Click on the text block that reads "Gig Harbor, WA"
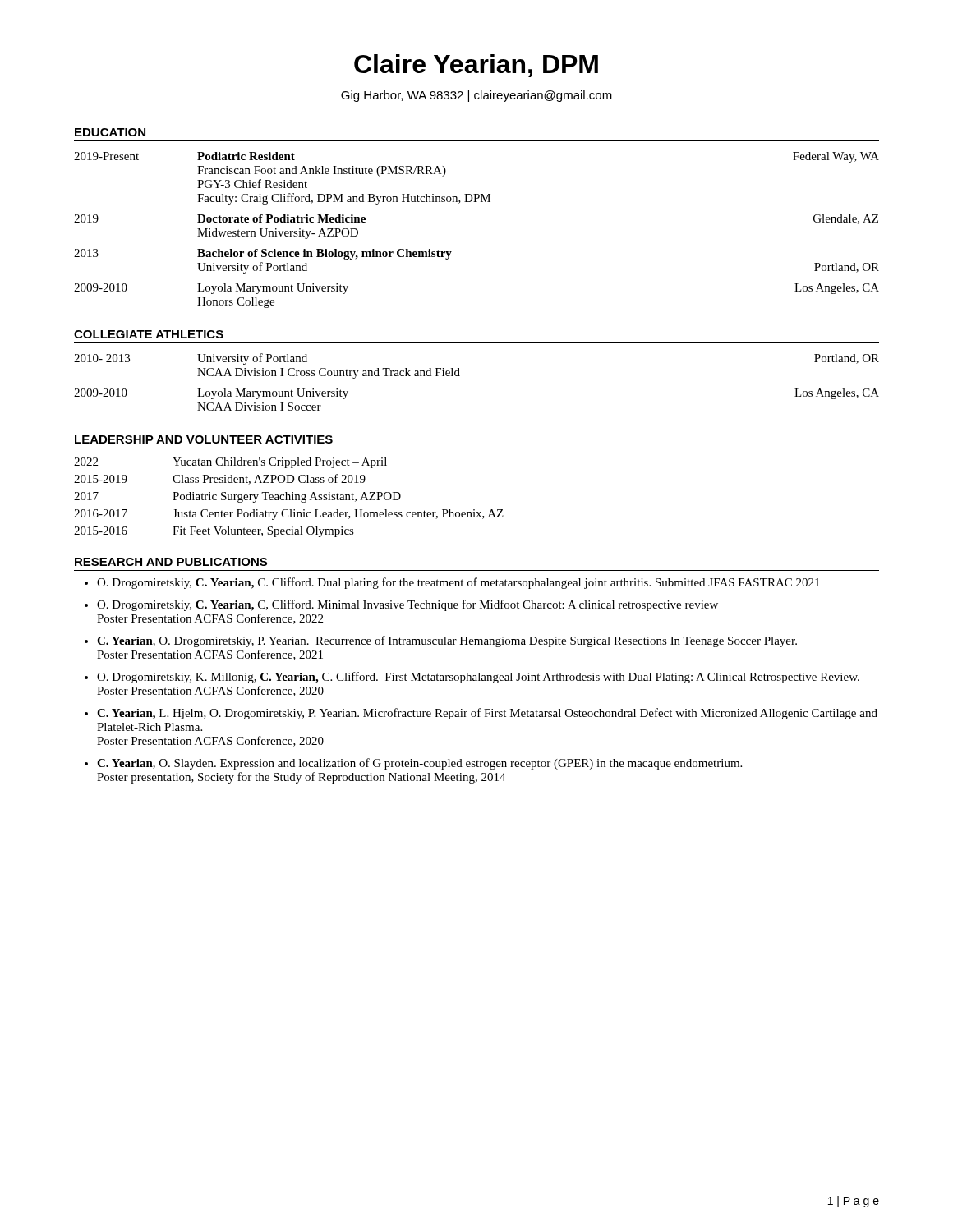 (476, 95)
